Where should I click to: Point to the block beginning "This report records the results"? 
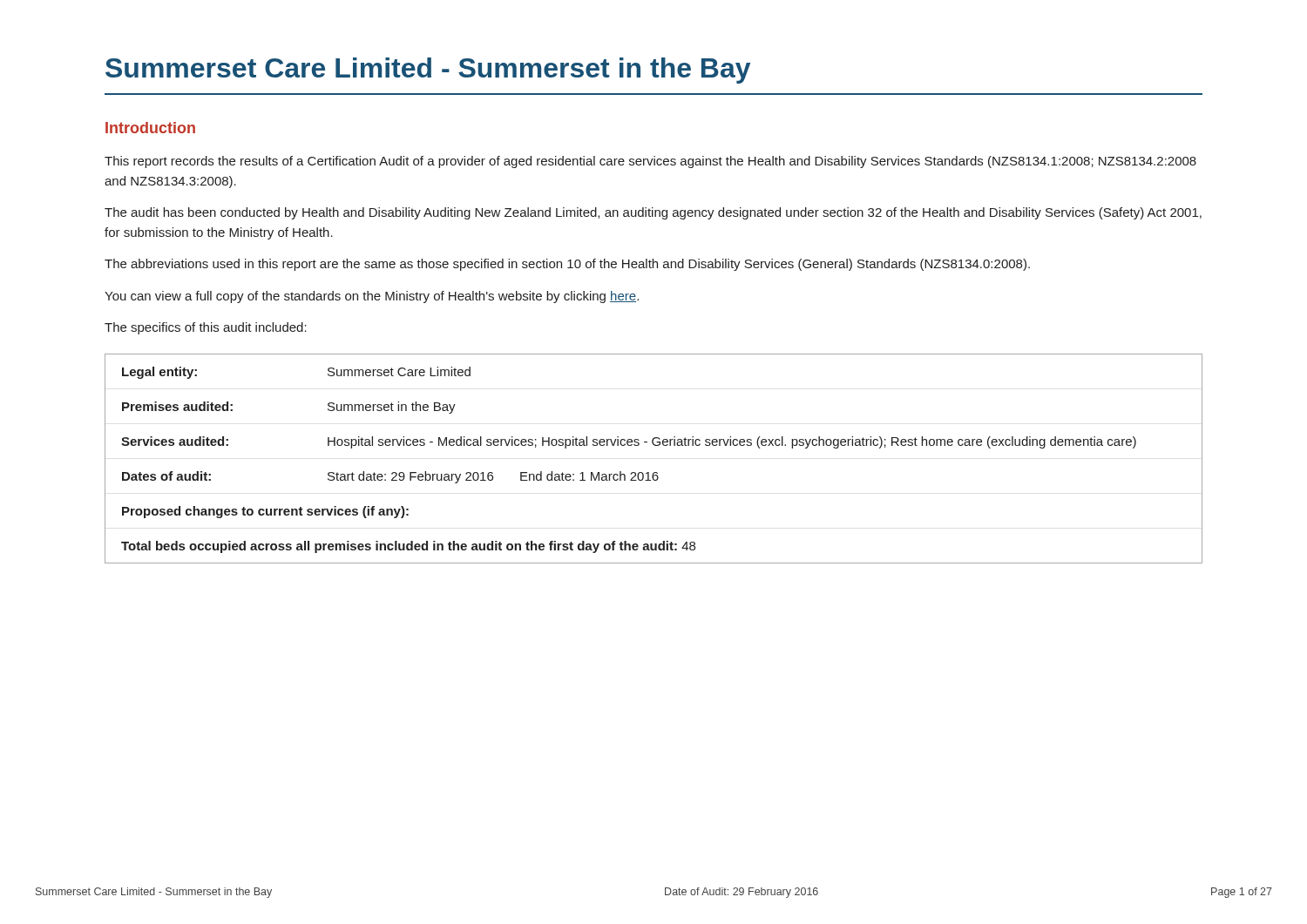click(x=650, y=170)
